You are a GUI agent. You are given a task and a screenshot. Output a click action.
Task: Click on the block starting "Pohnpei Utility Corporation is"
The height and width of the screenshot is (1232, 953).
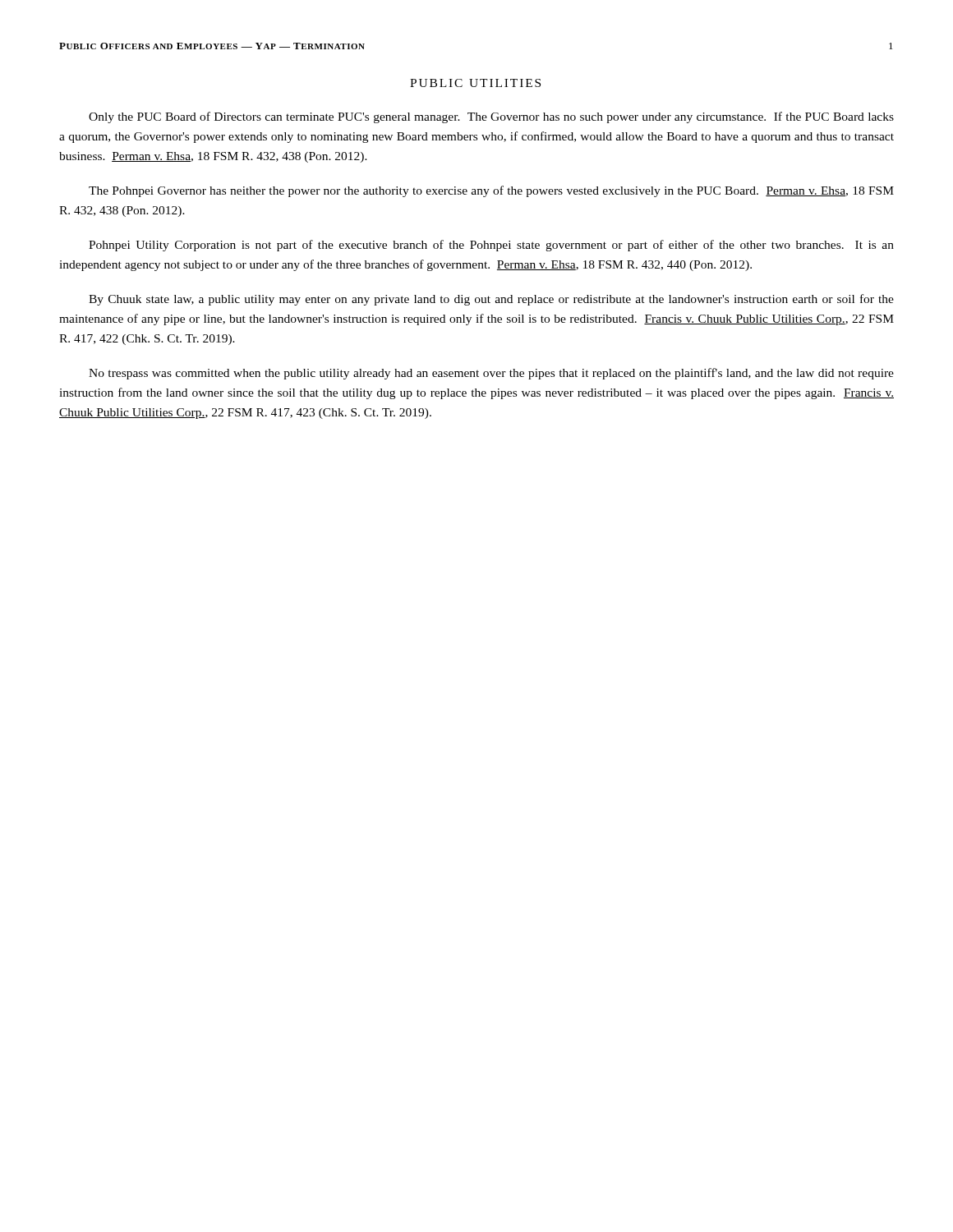pyautogui.click(x=476, y=254)
